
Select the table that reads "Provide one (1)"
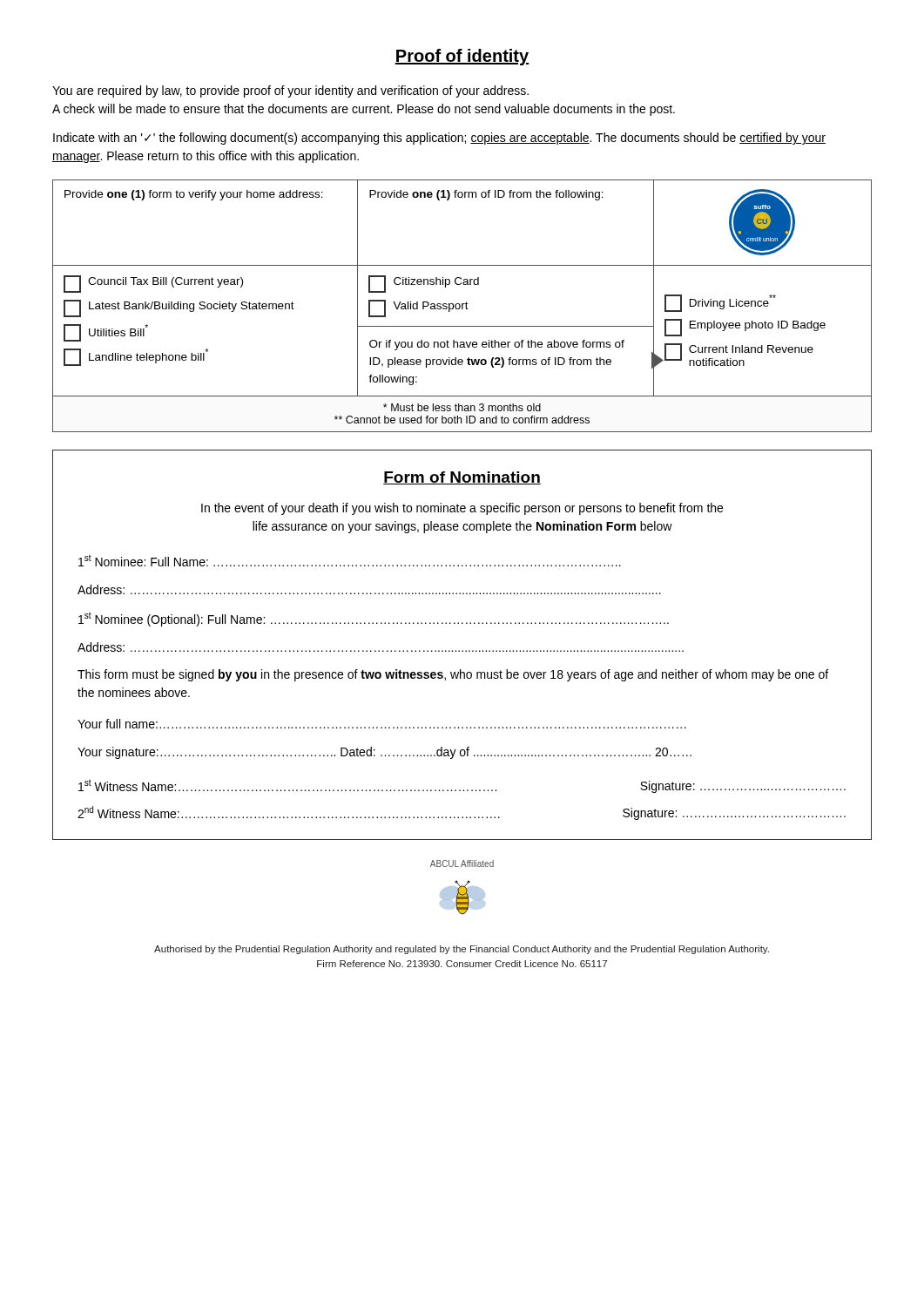[x=462, y=306]
